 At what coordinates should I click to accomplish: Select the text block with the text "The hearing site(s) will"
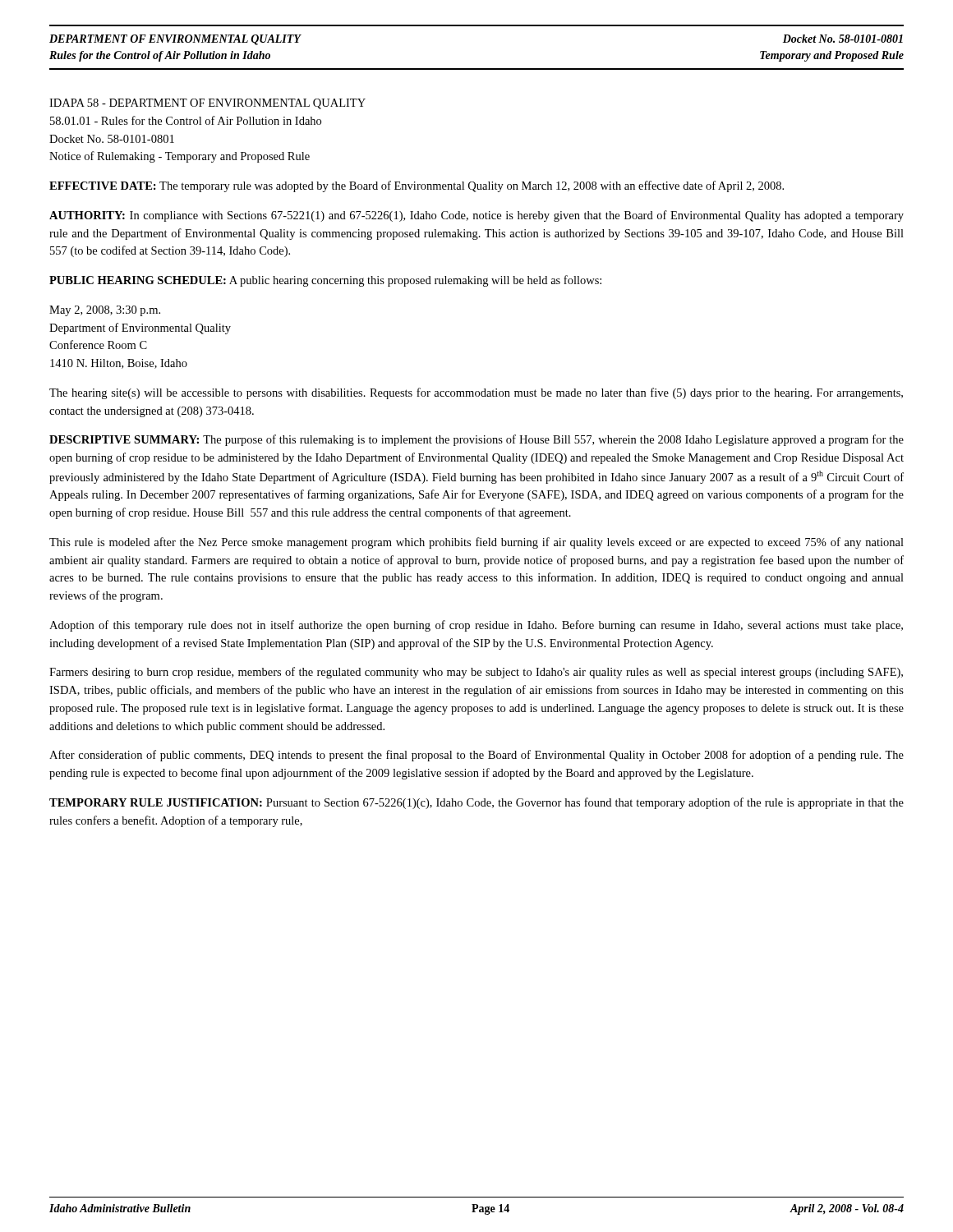coord(476,401)
